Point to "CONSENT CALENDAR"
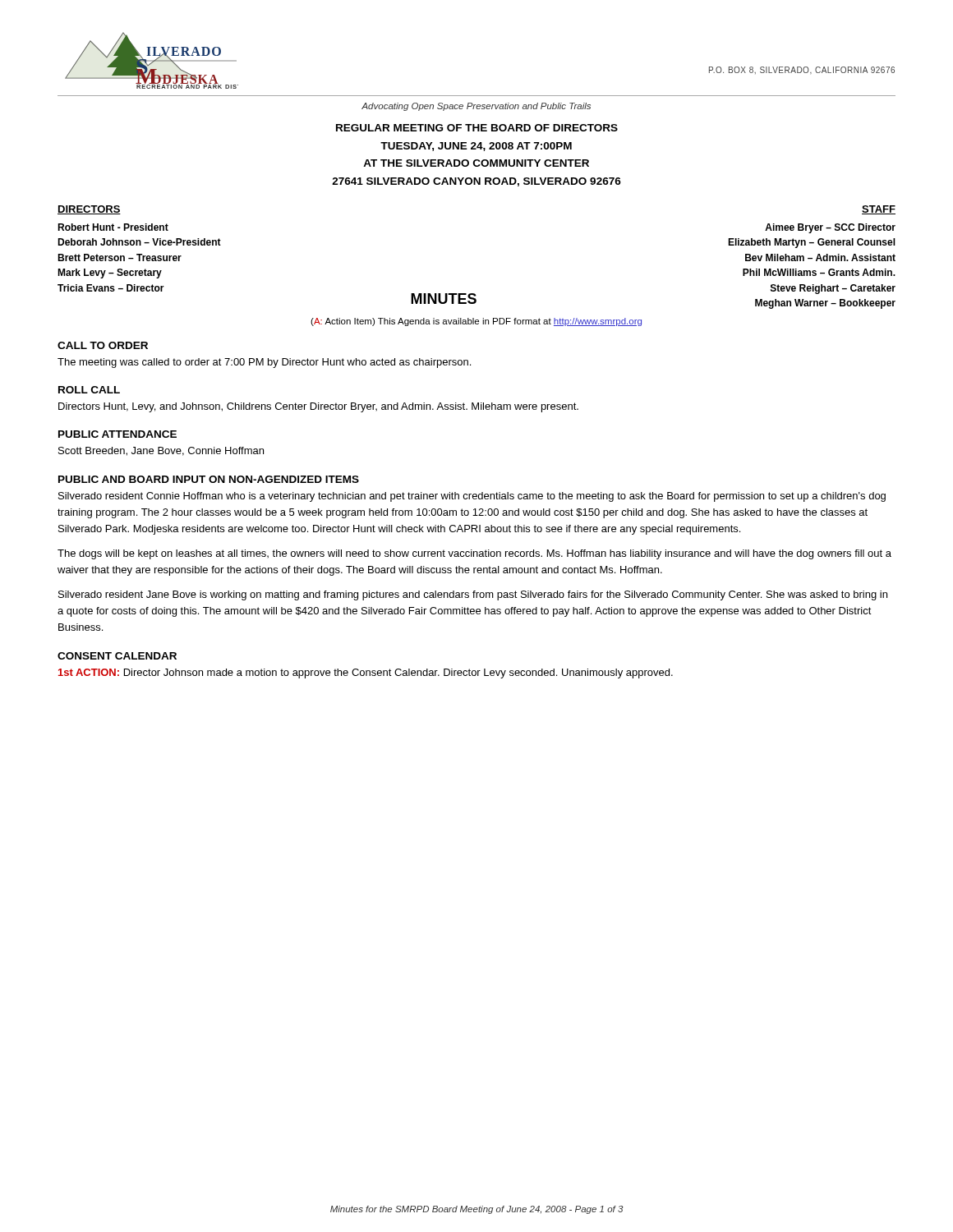This screenshot has height=1232, width=953. [117, 656]
